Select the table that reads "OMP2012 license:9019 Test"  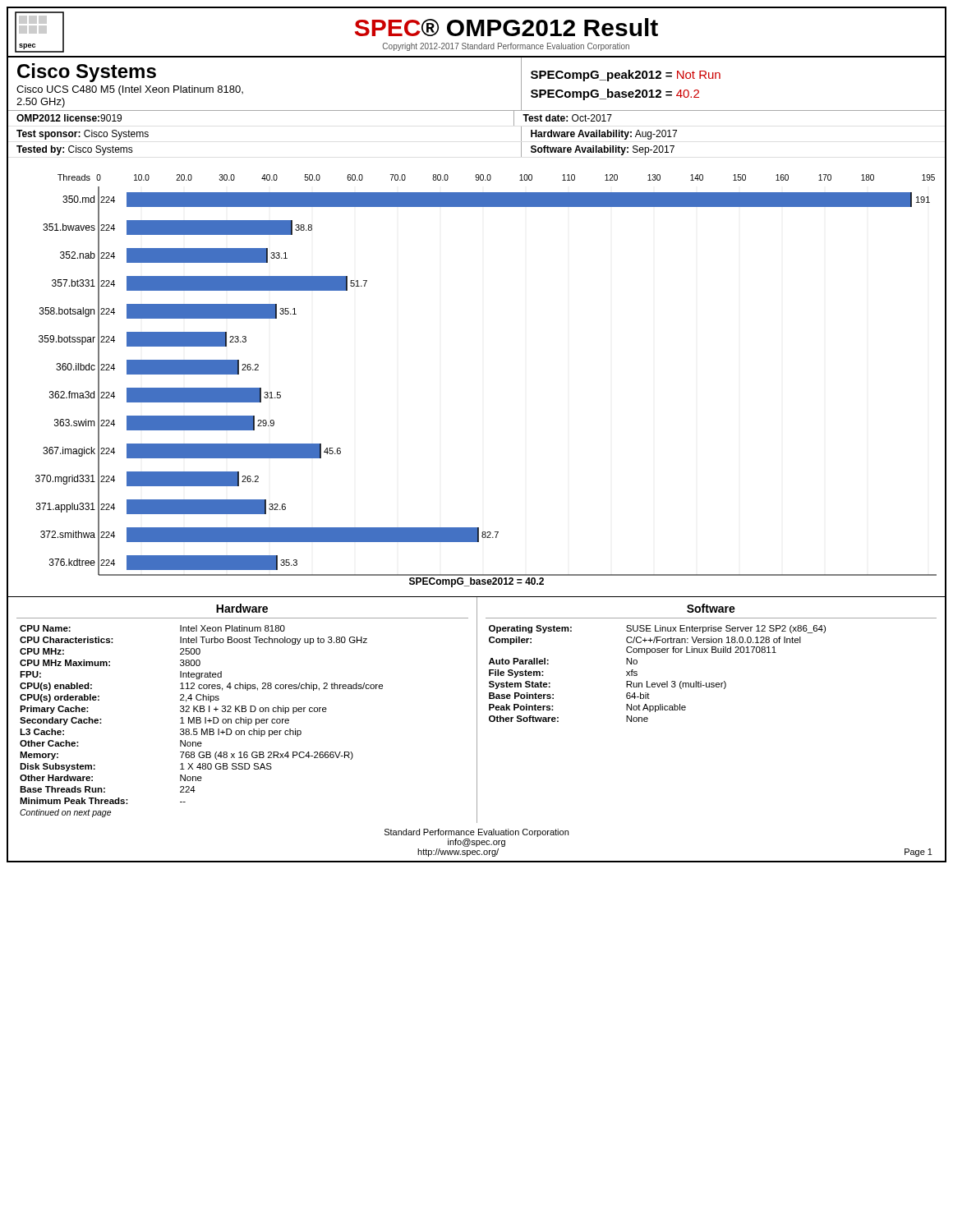pyautogui.click(x=476, y=134)
